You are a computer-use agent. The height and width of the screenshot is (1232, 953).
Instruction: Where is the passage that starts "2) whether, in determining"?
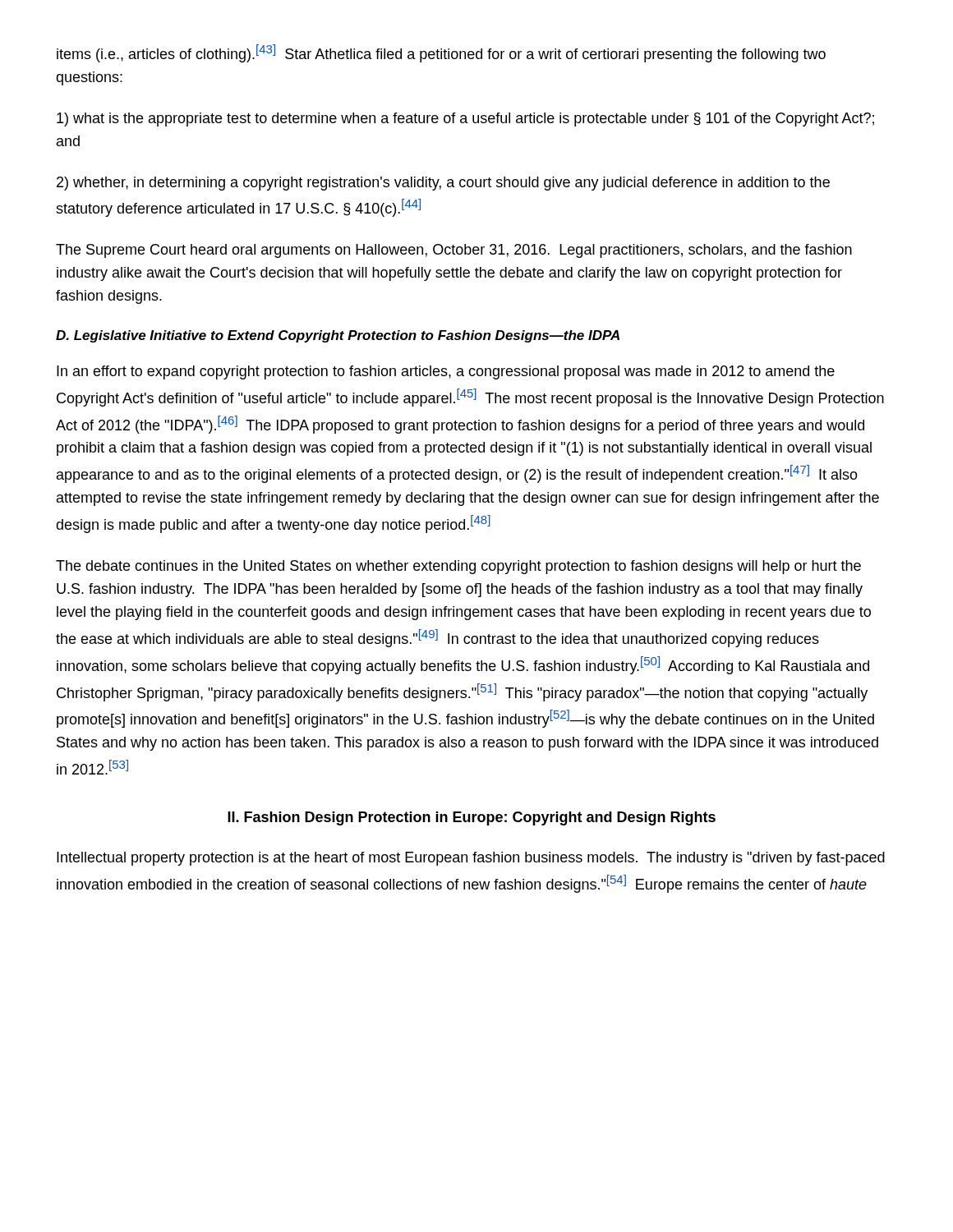point(443,195)
